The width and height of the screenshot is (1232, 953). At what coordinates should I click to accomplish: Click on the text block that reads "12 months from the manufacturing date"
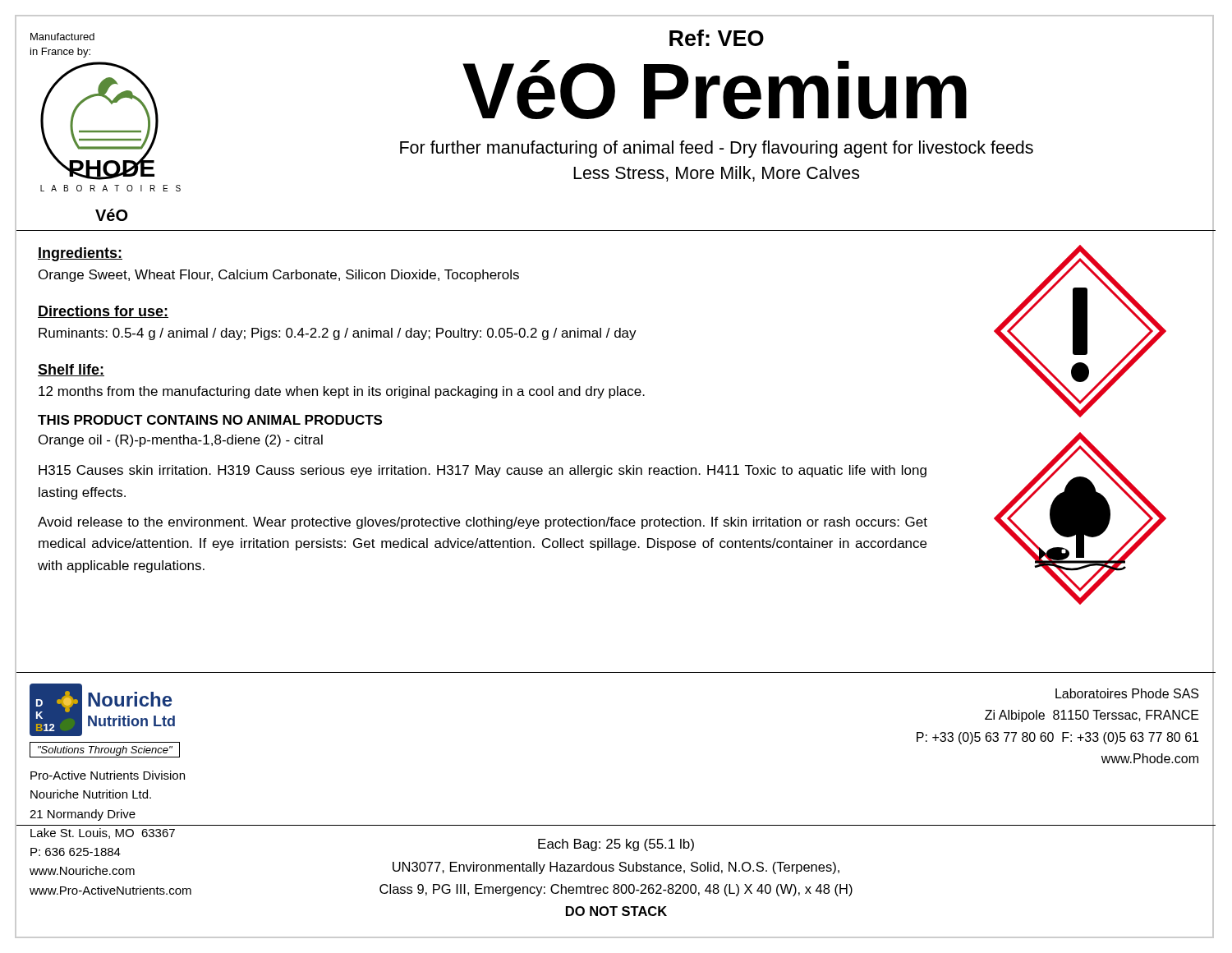pyautogui.click(x=342, y=391)
